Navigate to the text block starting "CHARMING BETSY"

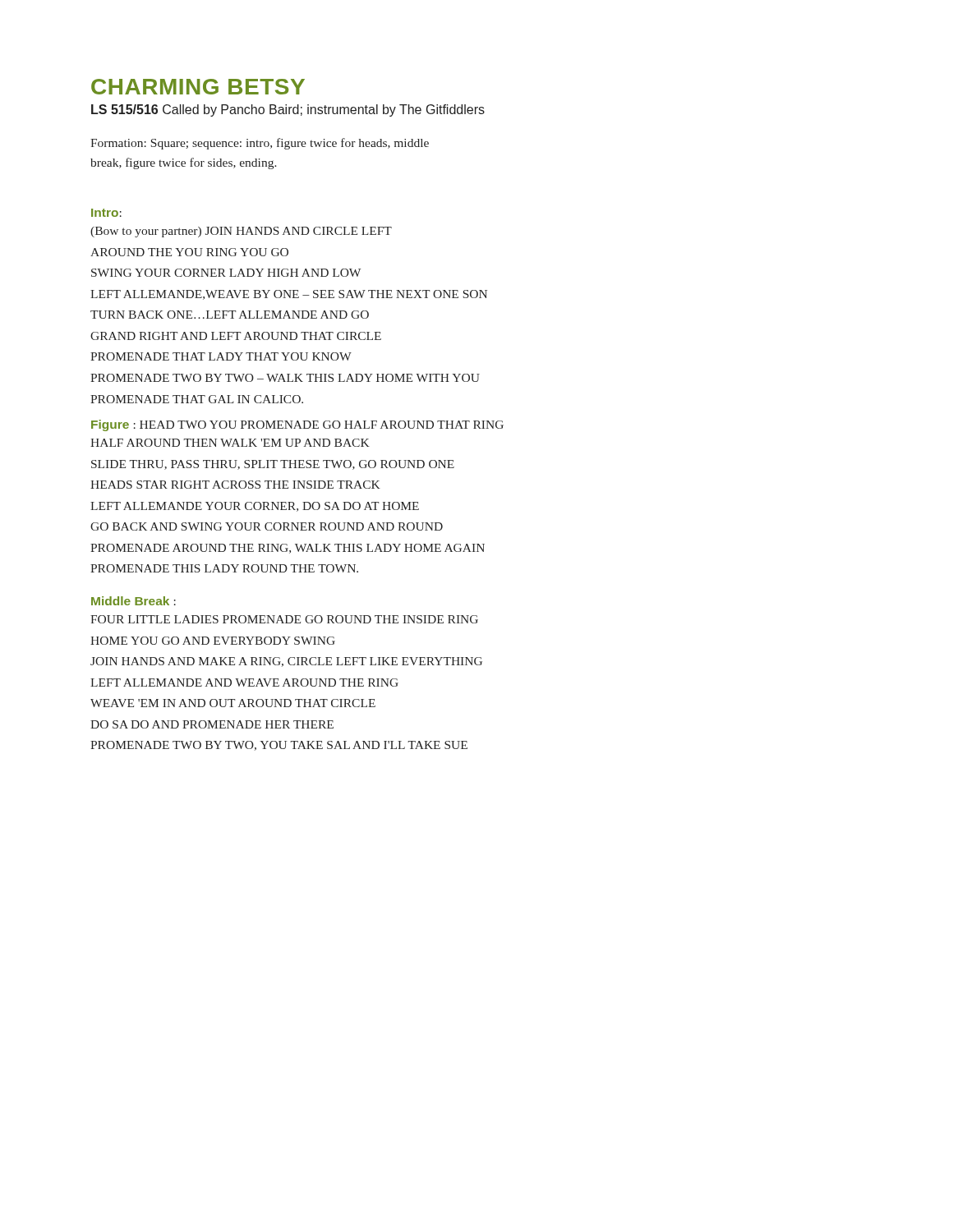tap(198, 87)
